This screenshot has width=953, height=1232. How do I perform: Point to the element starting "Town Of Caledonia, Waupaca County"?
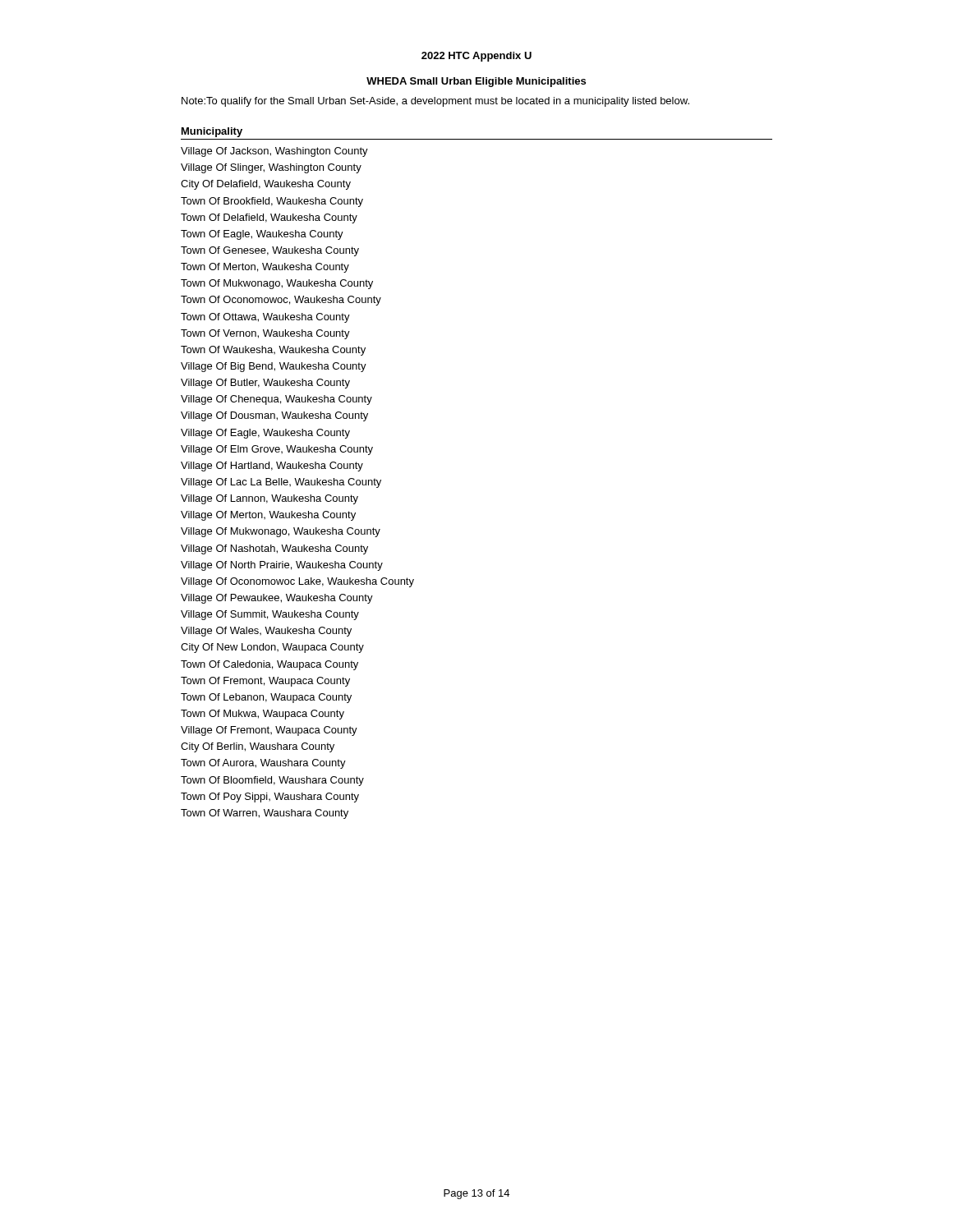[270, 664]
